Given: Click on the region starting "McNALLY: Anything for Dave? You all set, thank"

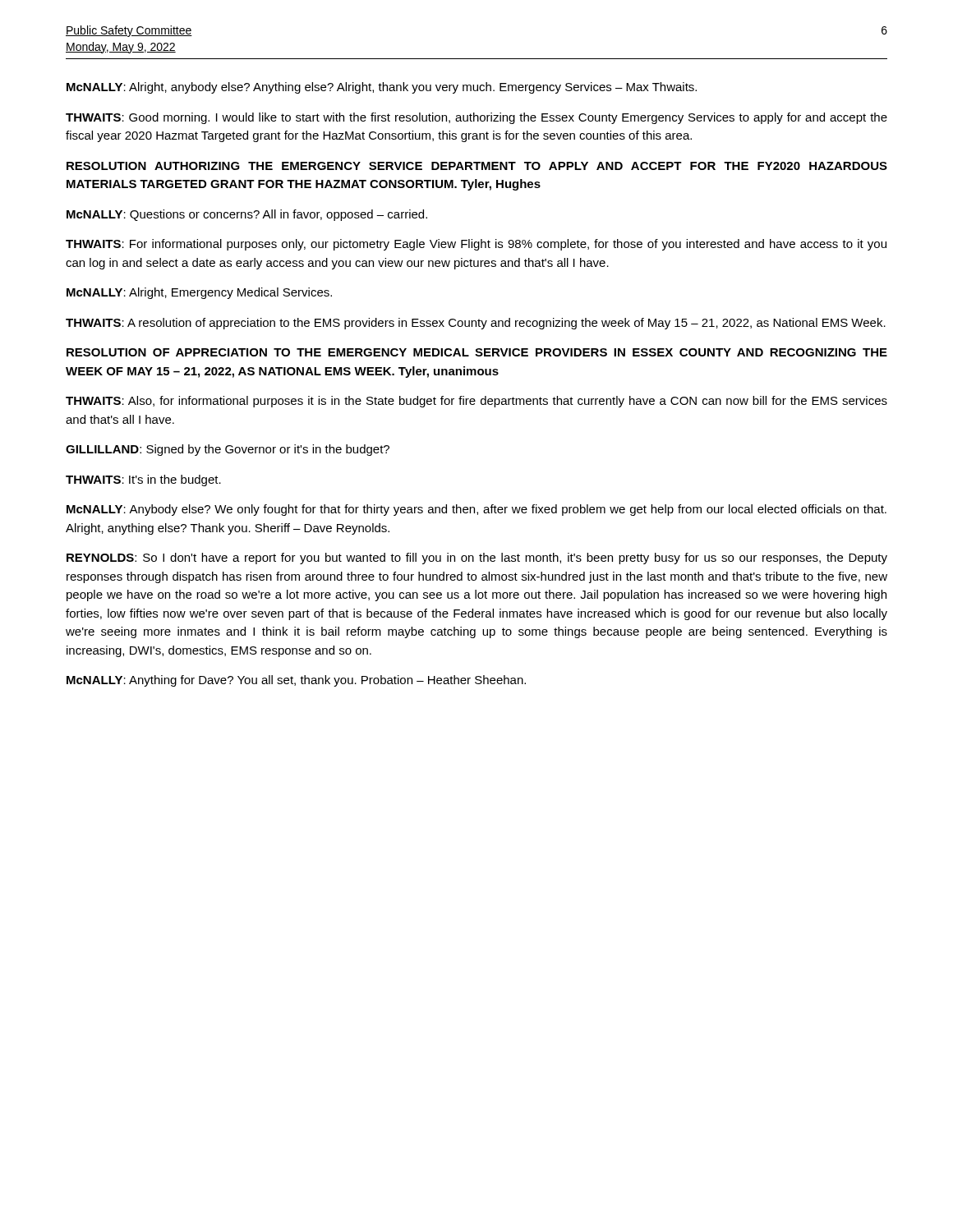Looking at the screenshot, I should tap(296, 680).
